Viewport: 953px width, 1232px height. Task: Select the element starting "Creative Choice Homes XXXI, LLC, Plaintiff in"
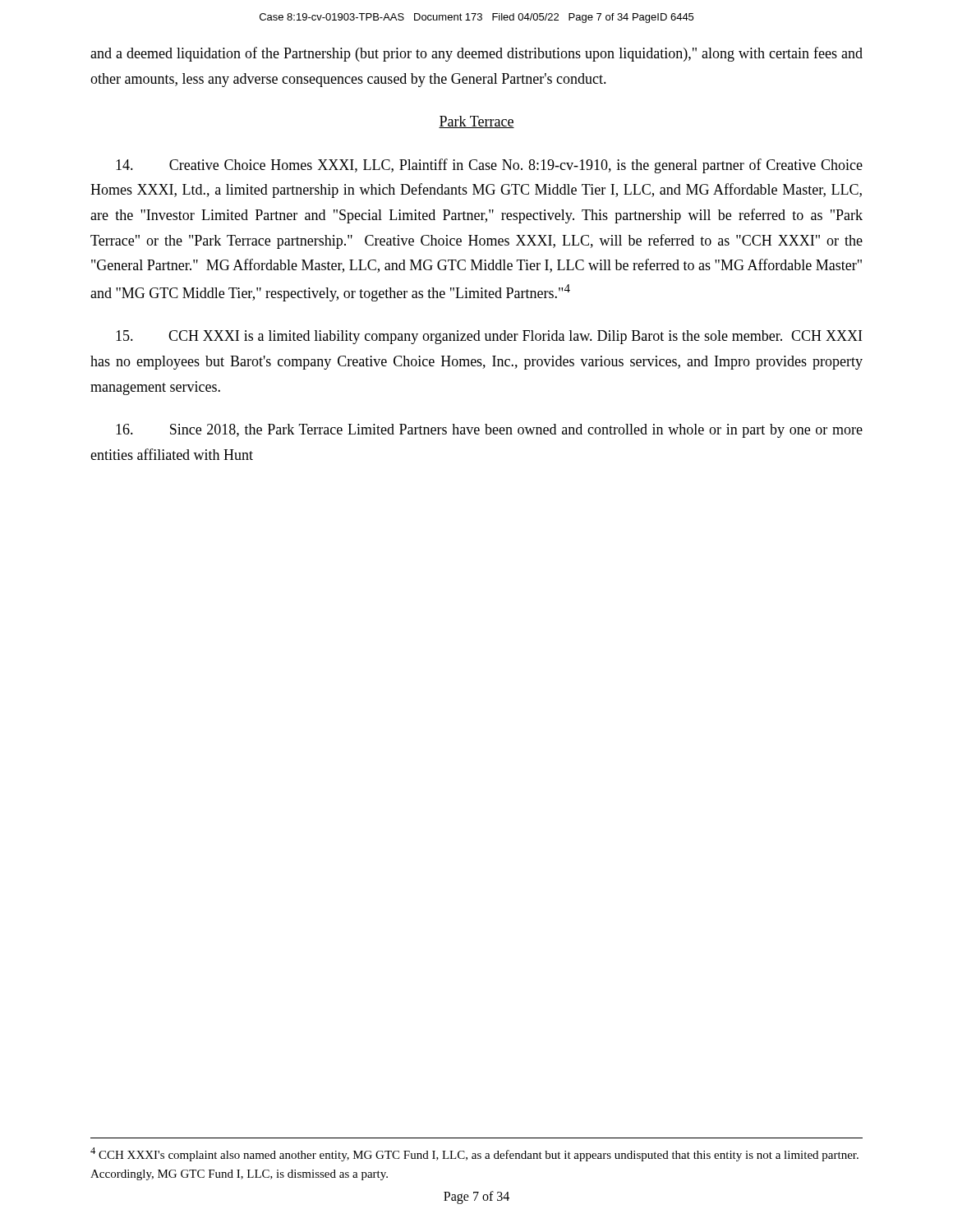476,227
